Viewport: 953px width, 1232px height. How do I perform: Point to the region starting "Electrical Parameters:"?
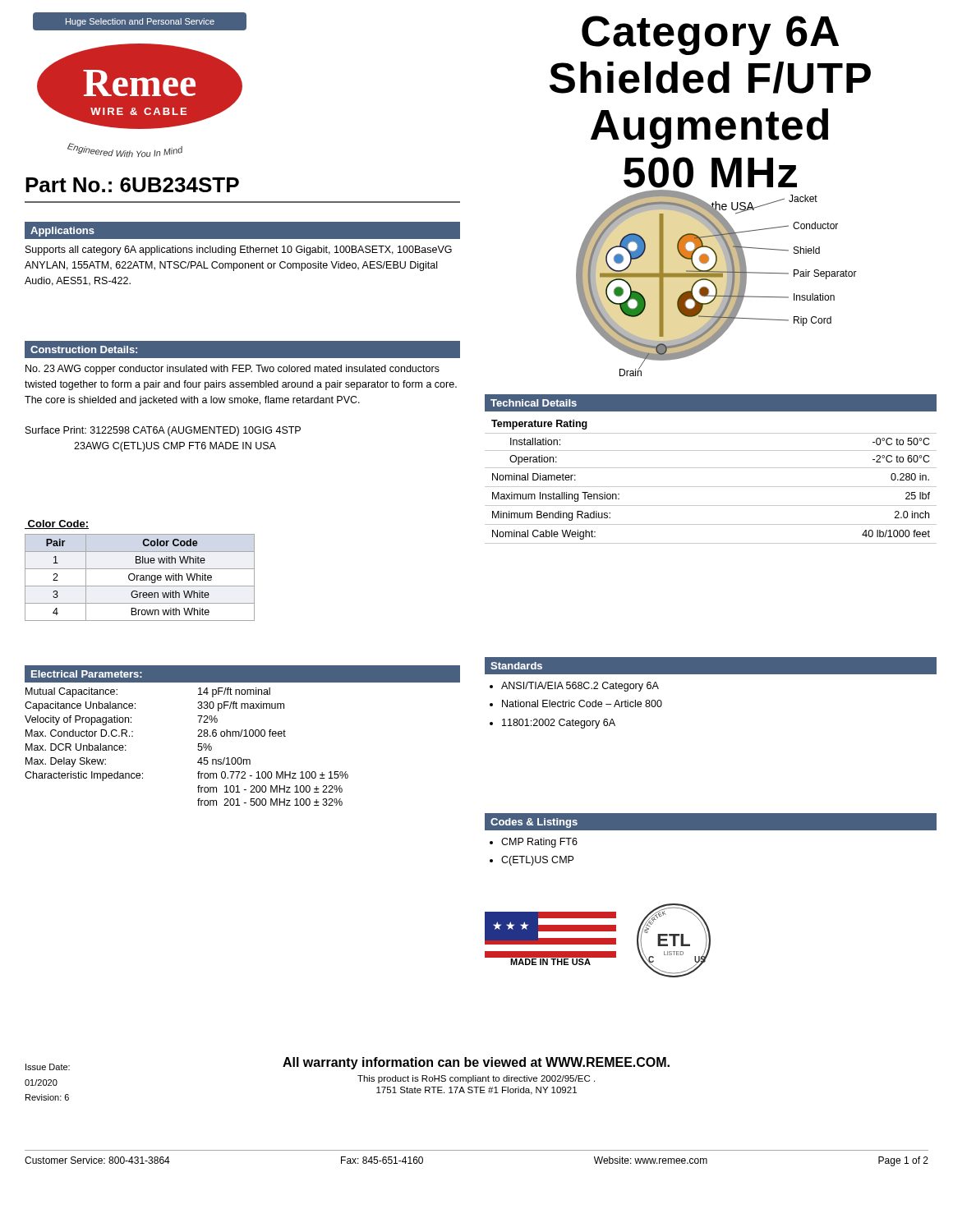click(86, 674)
